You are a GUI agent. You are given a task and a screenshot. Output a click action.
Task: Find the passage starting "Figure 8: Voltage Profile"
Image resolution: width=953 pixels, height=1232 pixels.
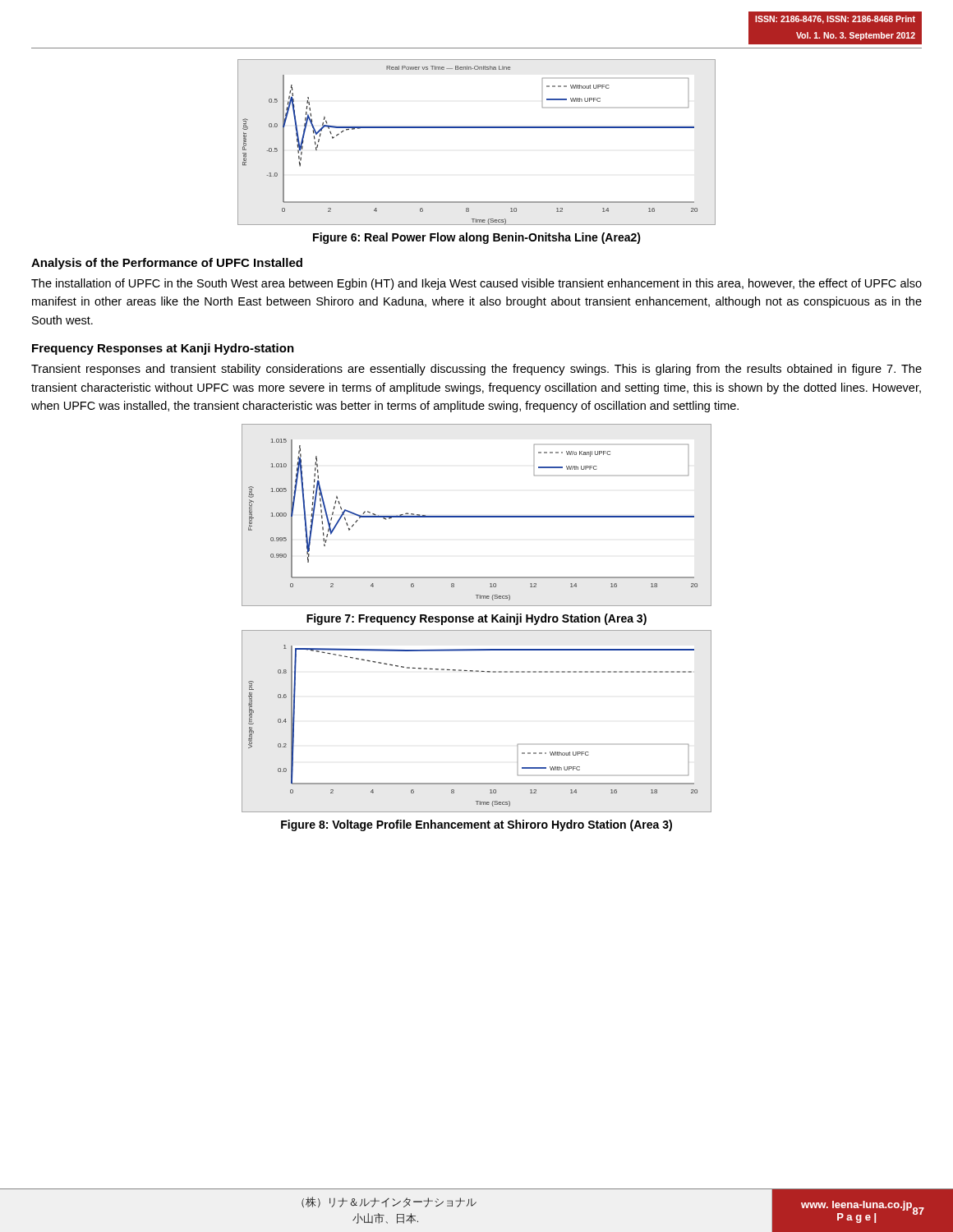(x=476, y=824)
